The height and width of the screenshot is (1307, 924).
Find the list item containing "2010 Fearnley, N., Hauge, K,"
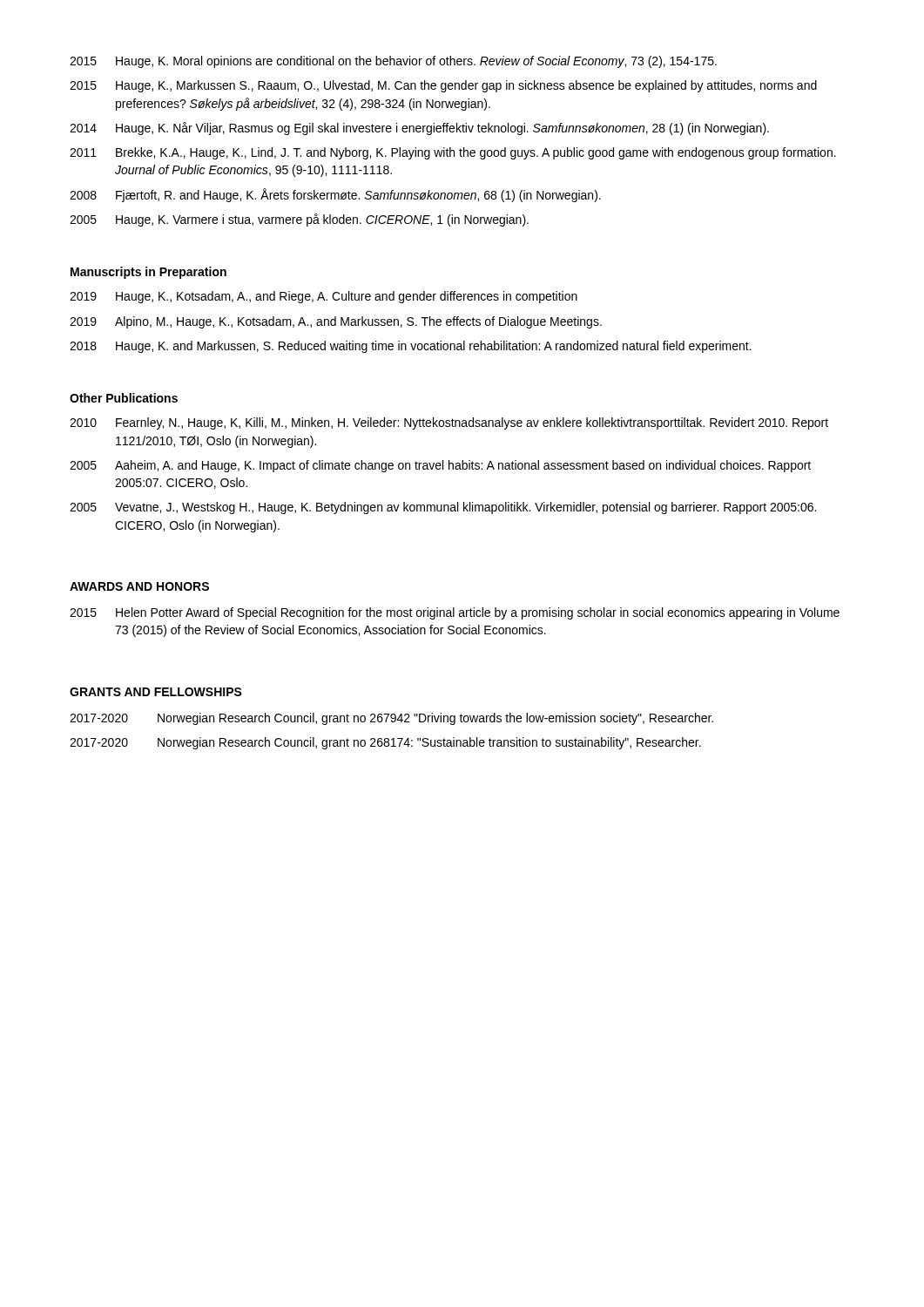(462, 432)
